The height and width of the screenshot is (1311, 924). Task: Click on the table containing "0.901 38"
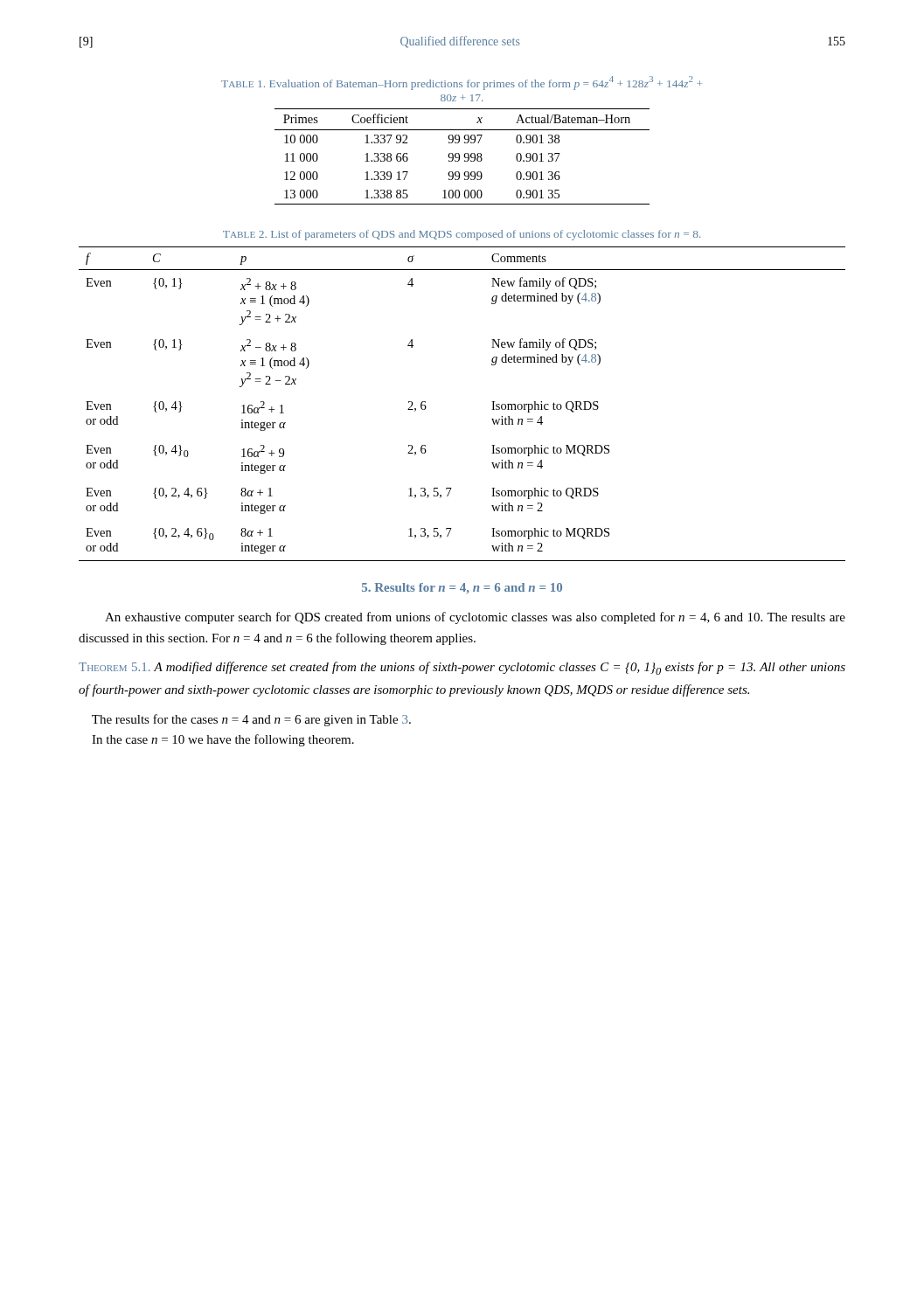(462, 156)
